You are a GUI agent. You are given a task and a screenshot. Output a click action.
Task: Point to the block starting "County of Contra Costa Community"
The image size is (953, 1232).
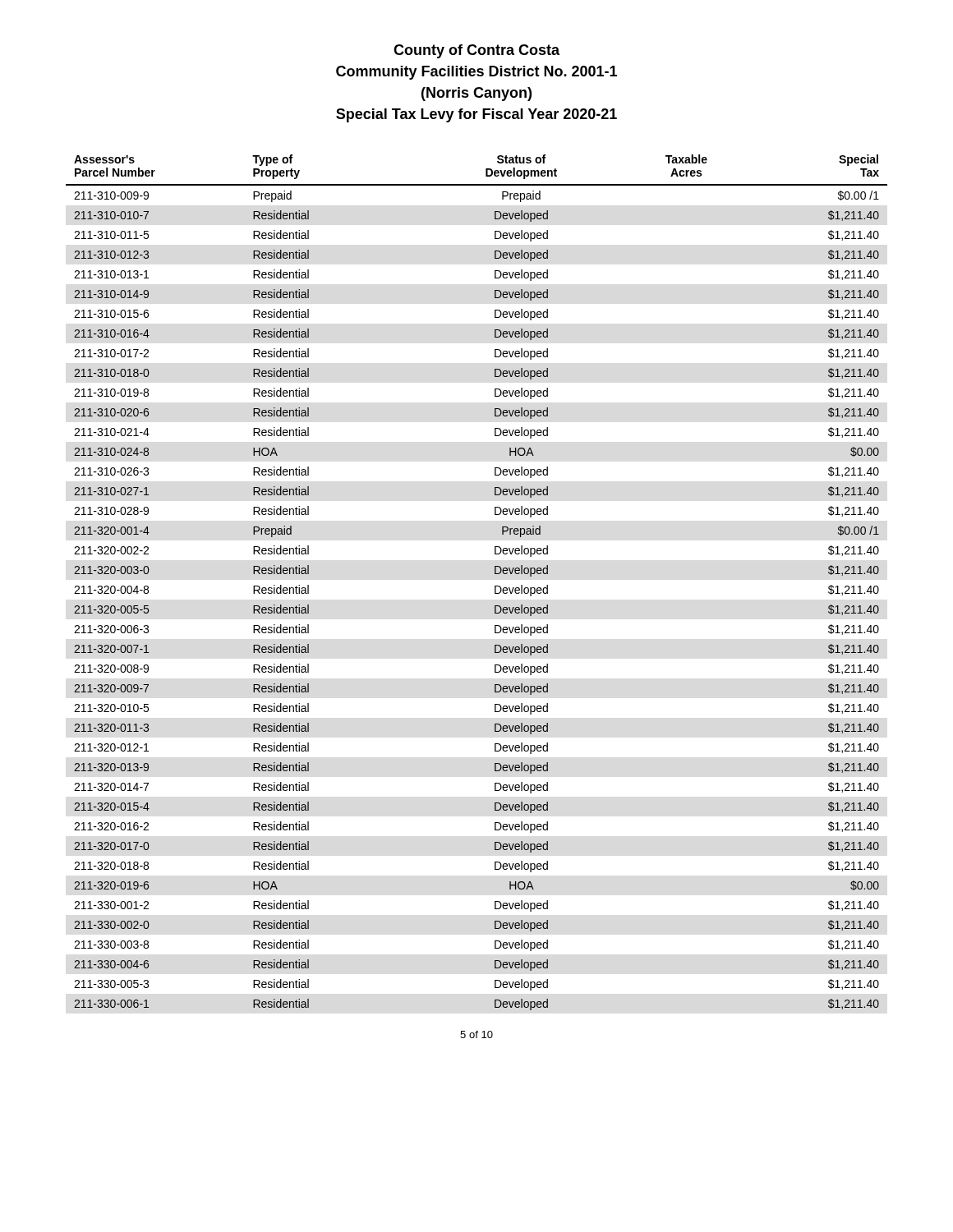(x=476, y=82)
